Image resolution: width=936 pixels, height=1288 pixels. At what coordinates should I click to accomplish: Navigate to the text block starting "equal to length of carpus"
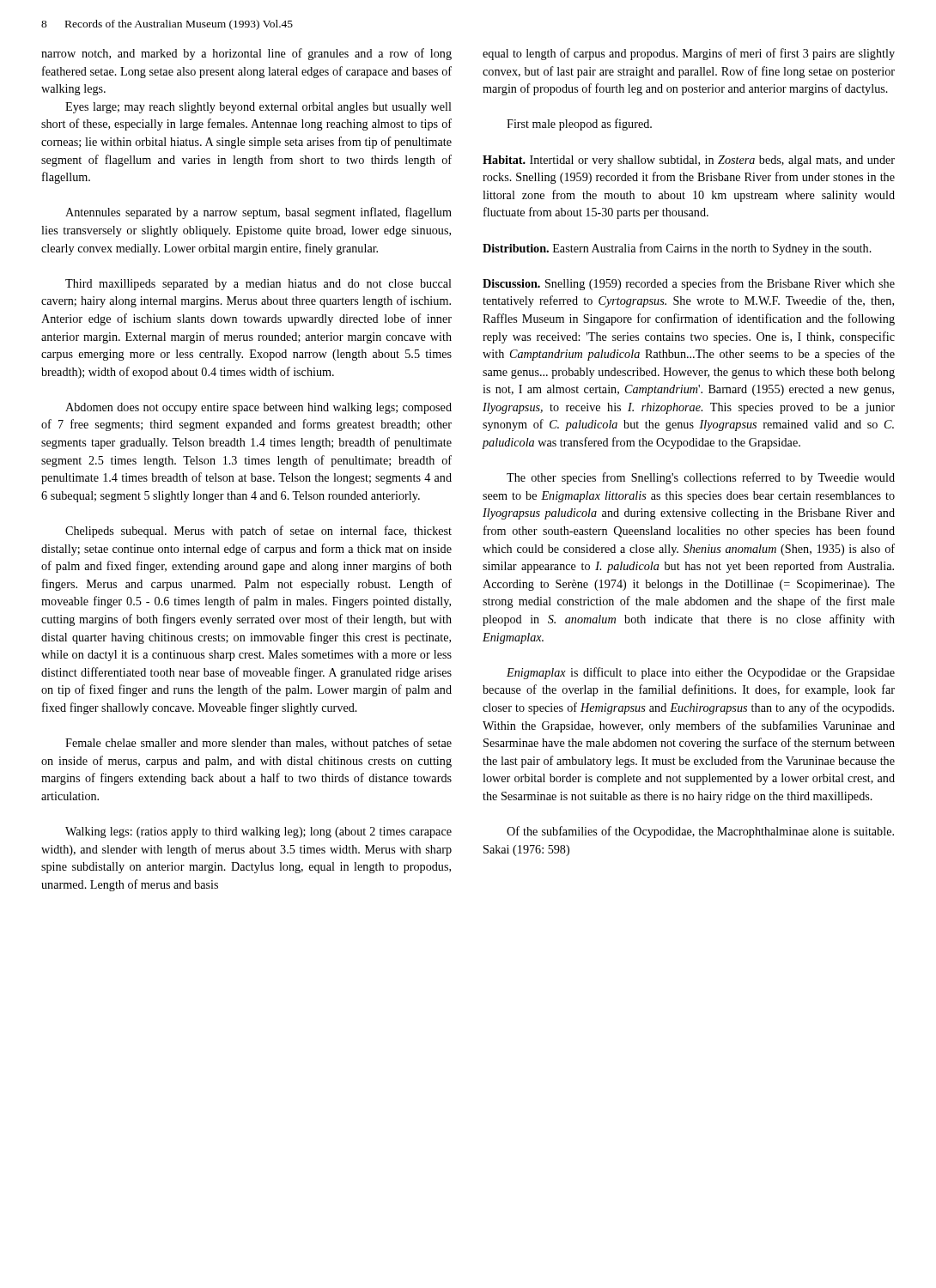[689, 451]
